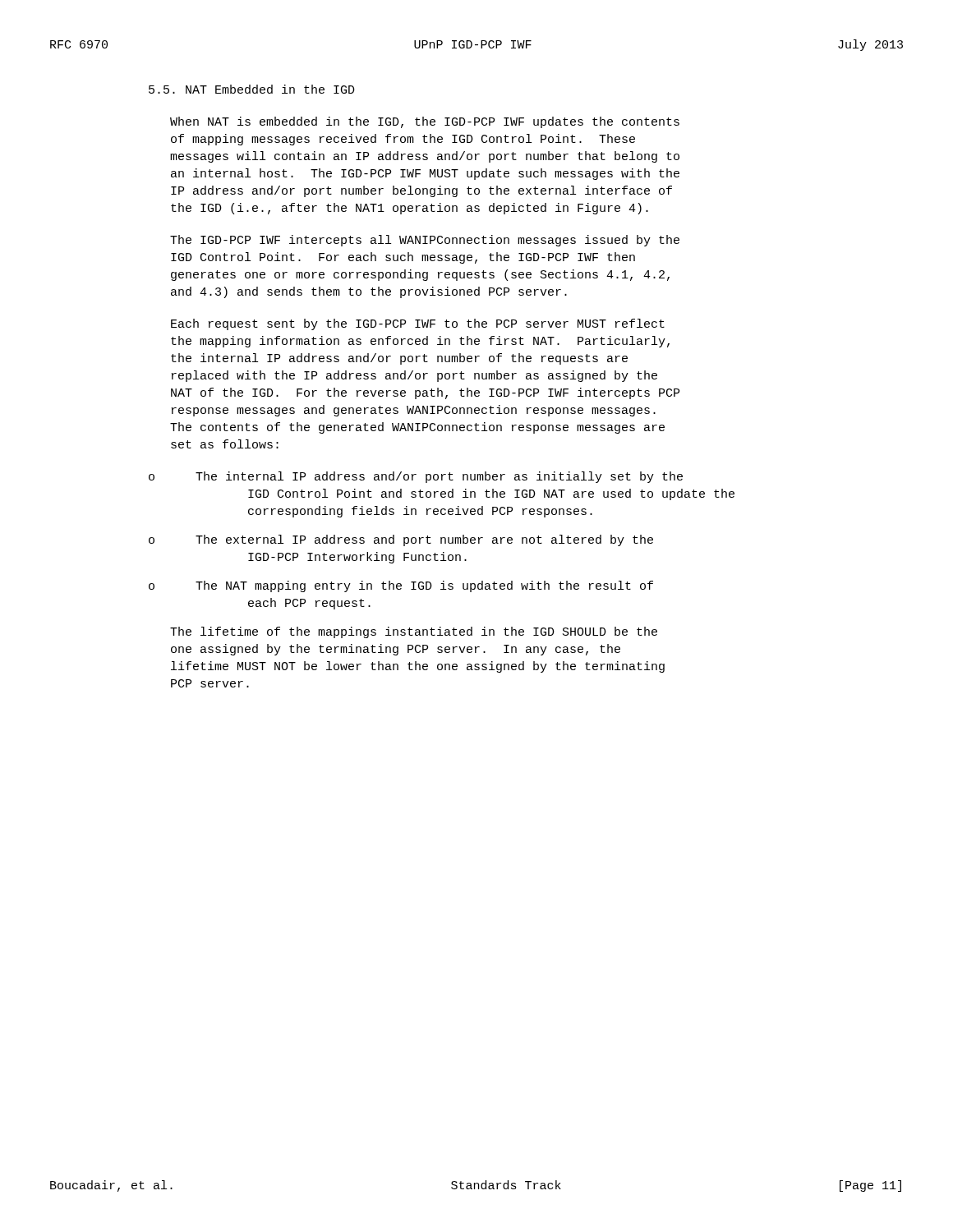The height and width of the screenshot is (1232, 953).
Task: Point to the block beginning "Each request sent by the IGD-PCP IWF"
Action: tap(414, 385)
